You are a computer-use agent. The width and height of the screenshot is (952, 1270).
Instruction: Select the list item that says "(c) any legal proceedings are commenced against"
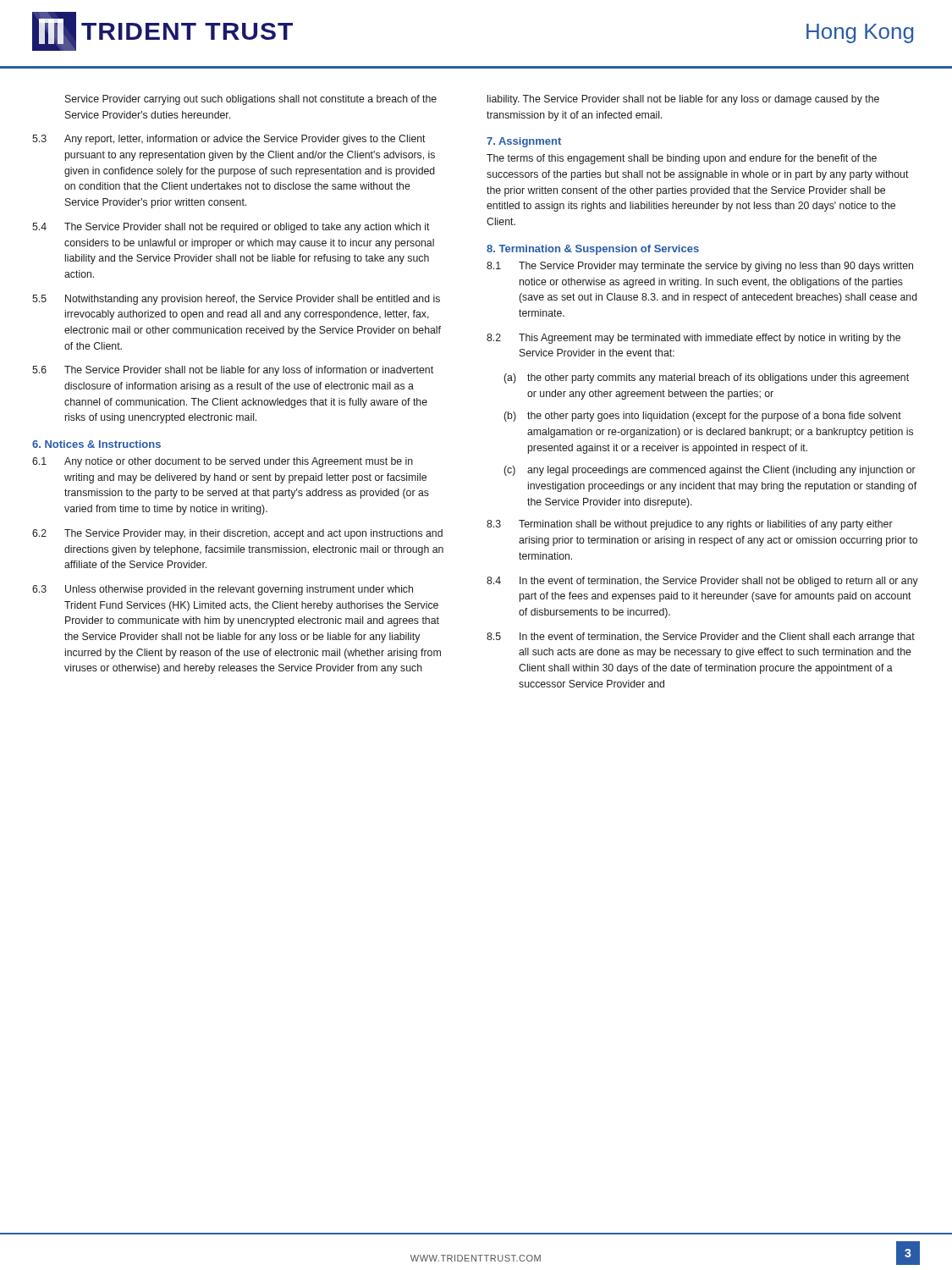pos(711,486)
